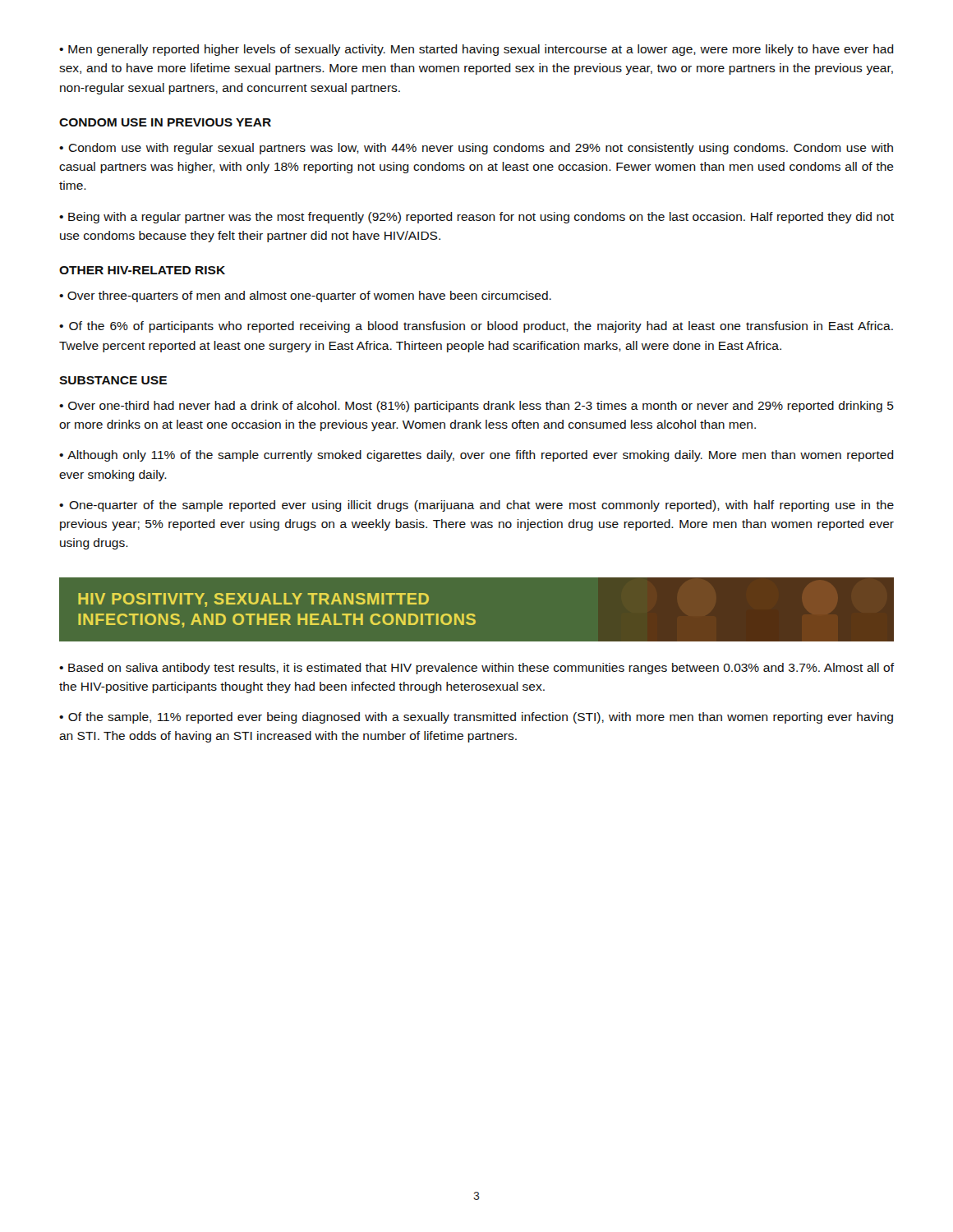Locate the list item containing "• Men generally"

pos(476,68)
